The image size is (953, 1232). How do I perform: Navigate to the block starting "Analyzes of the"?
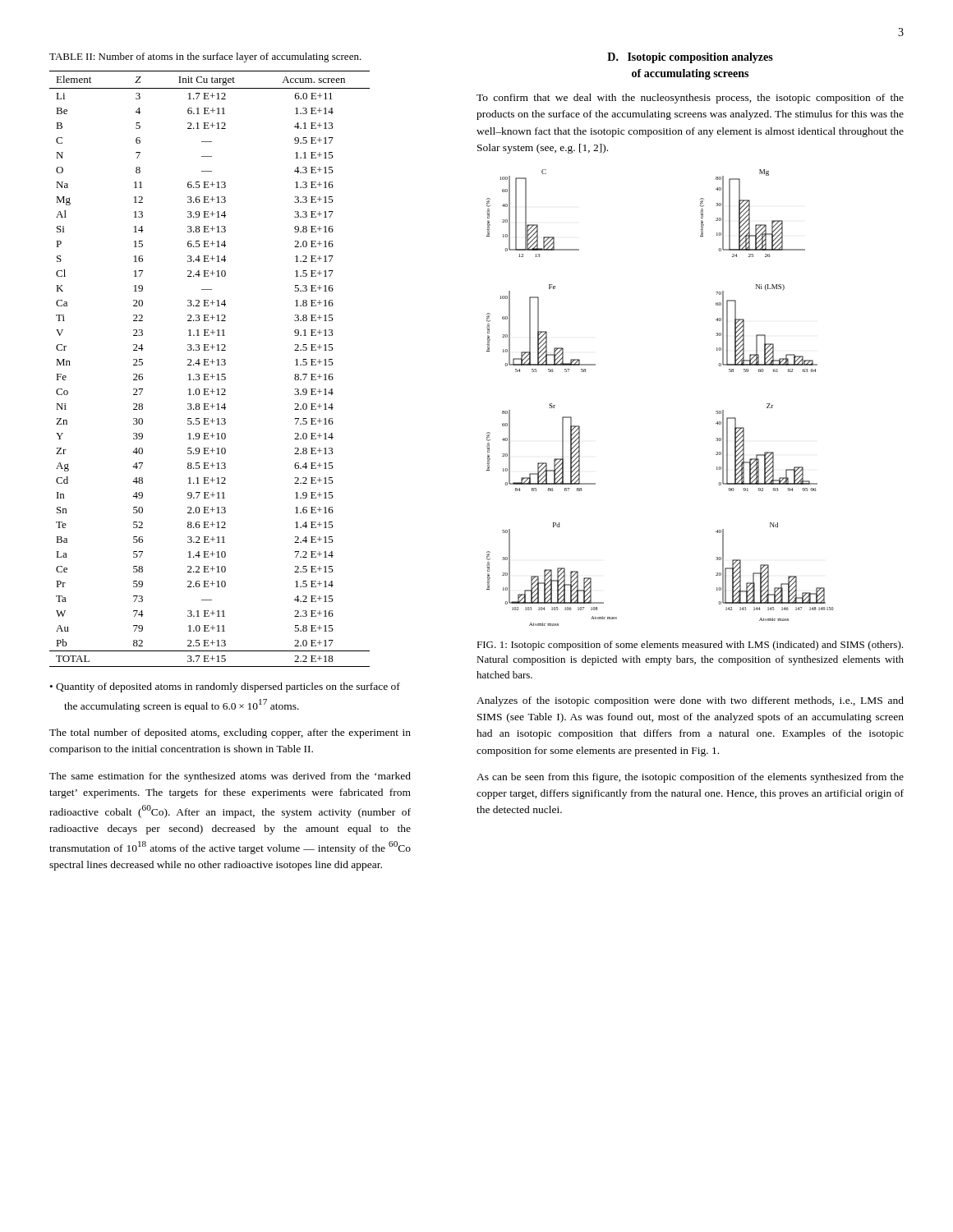(x=690, y=725)
